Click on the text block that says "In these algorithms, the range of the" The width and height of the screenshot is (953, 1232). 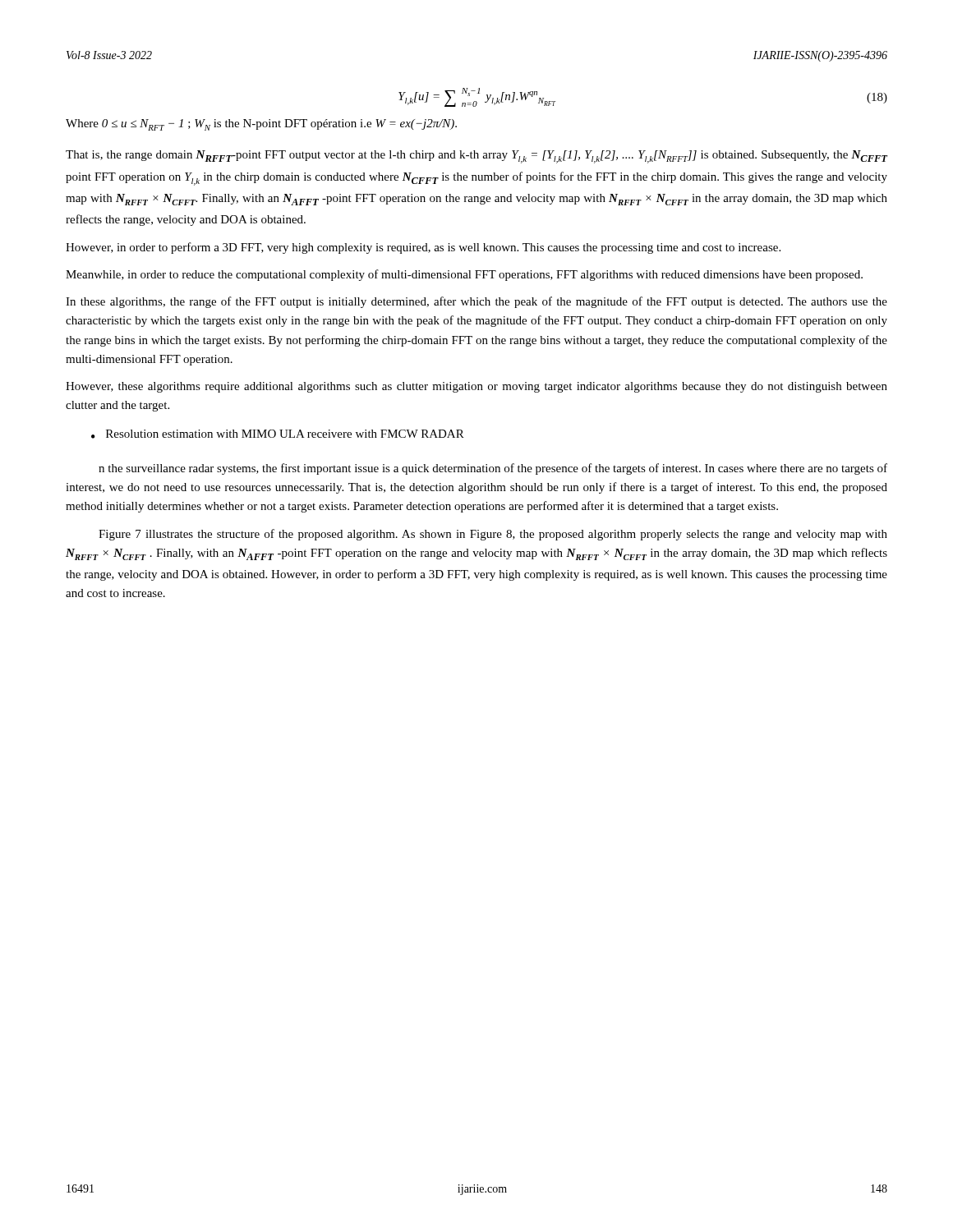pos(476,330)
